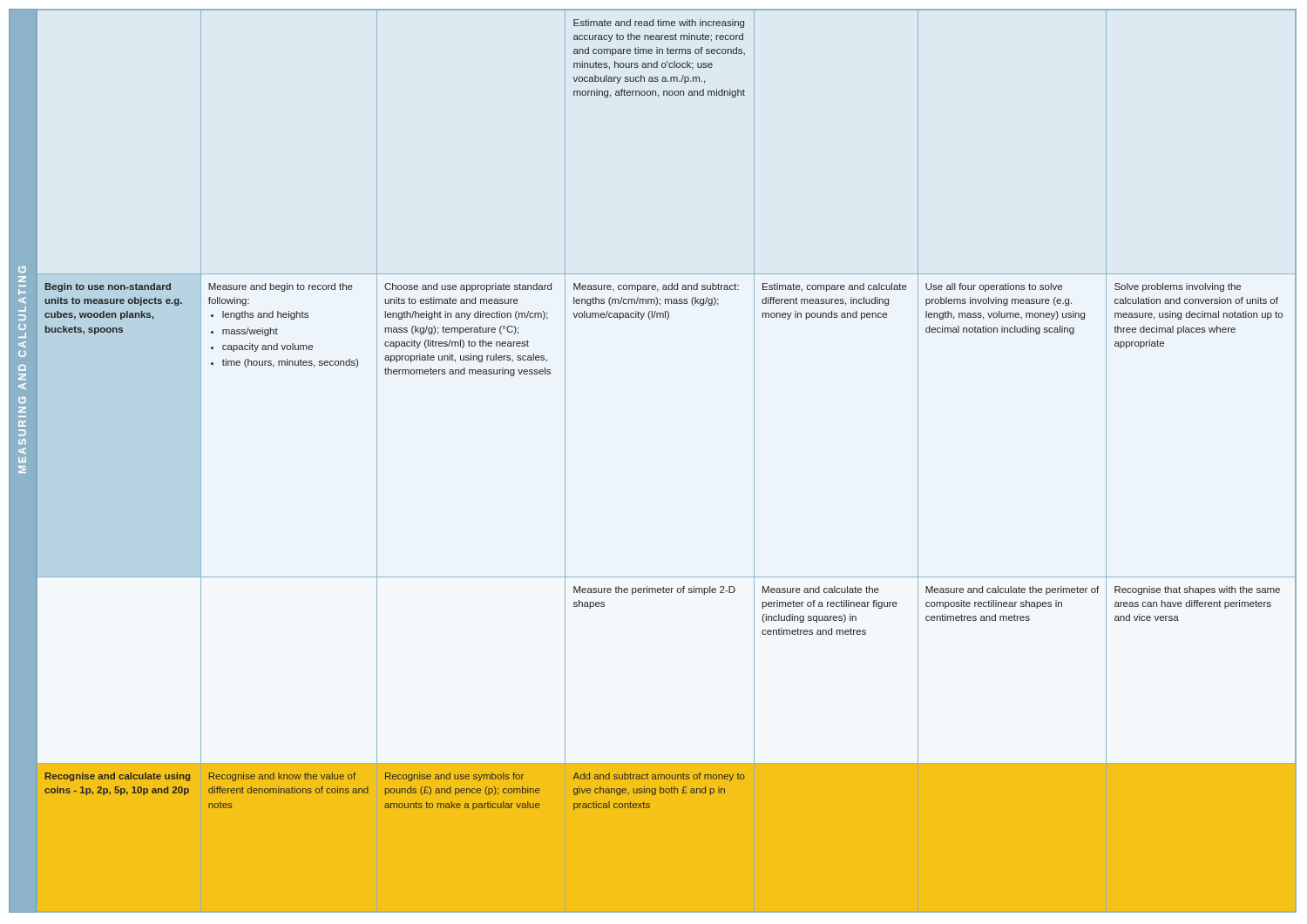The height and width of the screenshot is (924, 1307).
Task: Find the region starting "Recognise and use"
Action: pyautogui.click(x=462, y=790)
